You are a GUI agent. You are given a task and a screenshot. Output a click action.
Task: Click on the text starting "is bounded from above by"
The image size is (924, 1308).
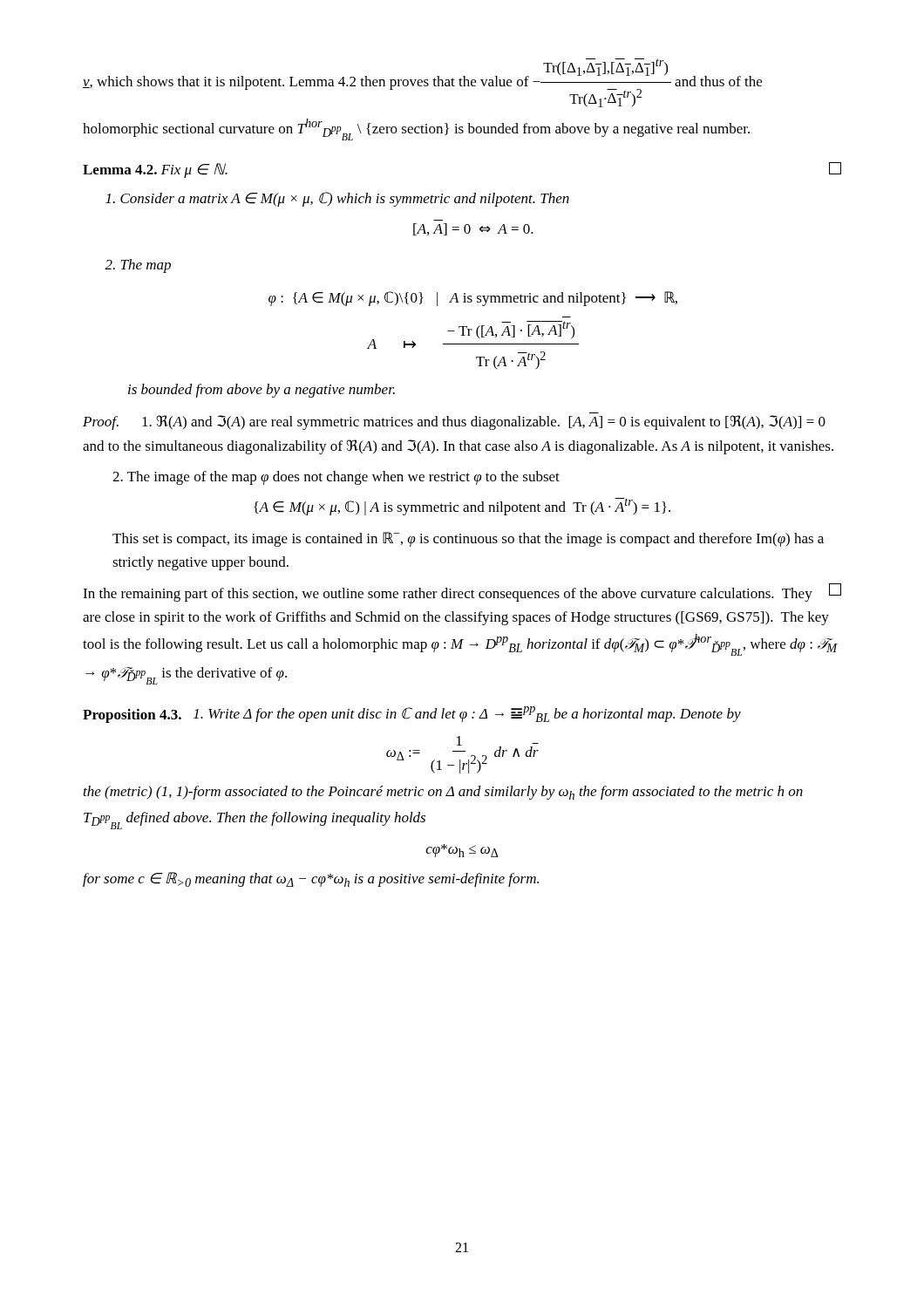tap(262, 389)
